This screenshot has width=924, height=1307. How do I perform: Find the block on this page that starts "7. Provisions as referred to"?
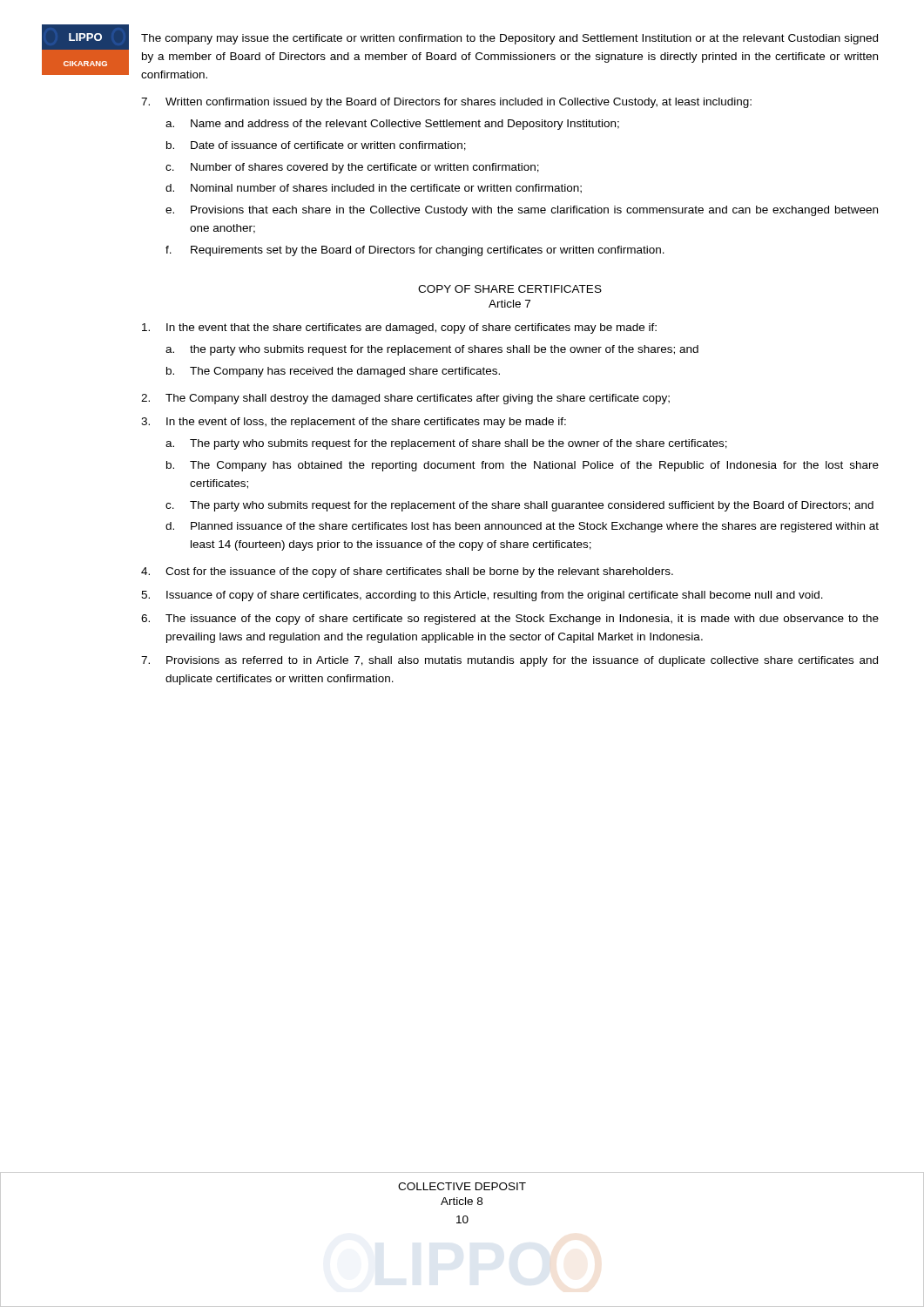510,670
